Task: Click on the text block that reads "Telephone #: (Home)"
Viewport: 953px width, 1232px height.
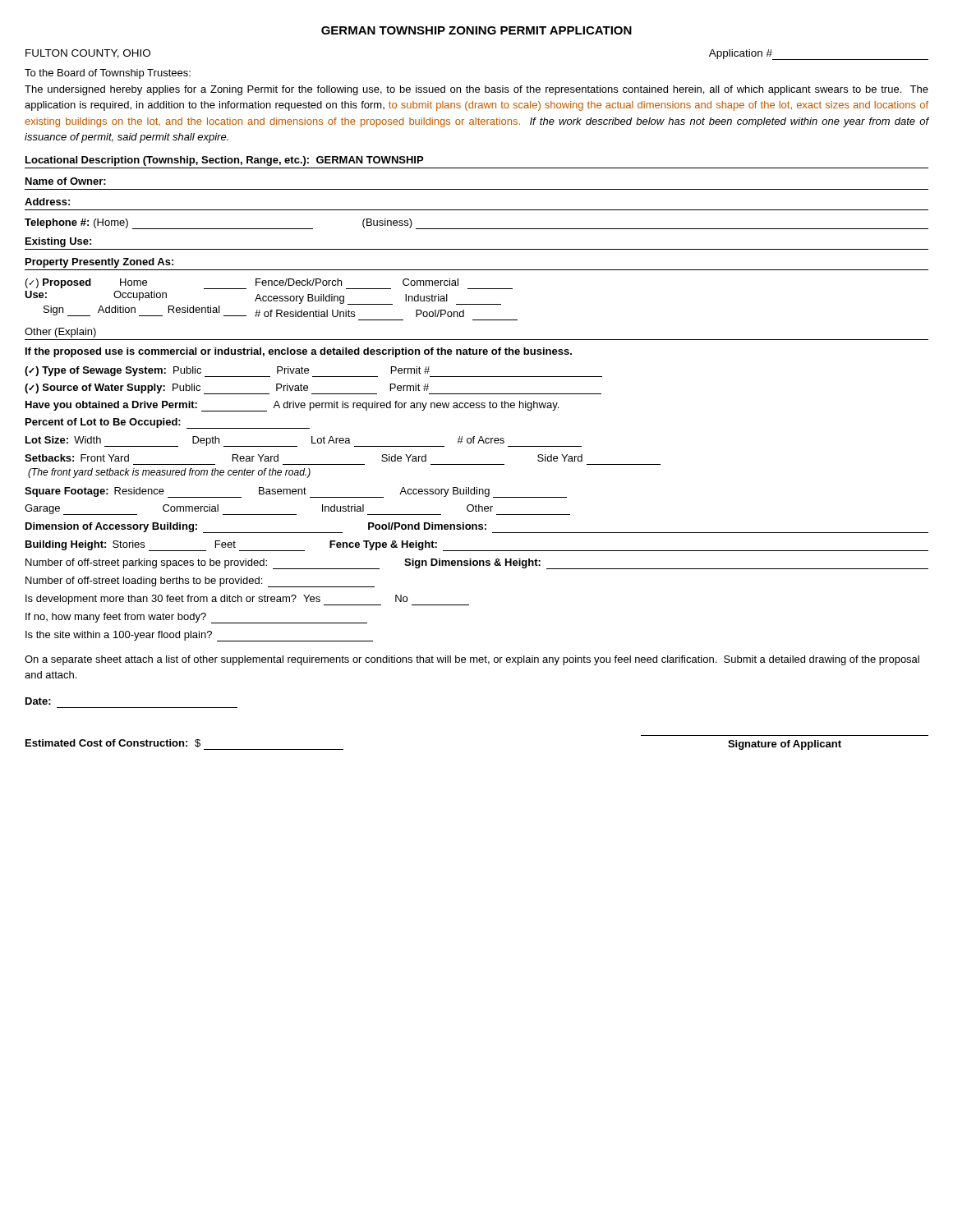Action: (476, 222)
